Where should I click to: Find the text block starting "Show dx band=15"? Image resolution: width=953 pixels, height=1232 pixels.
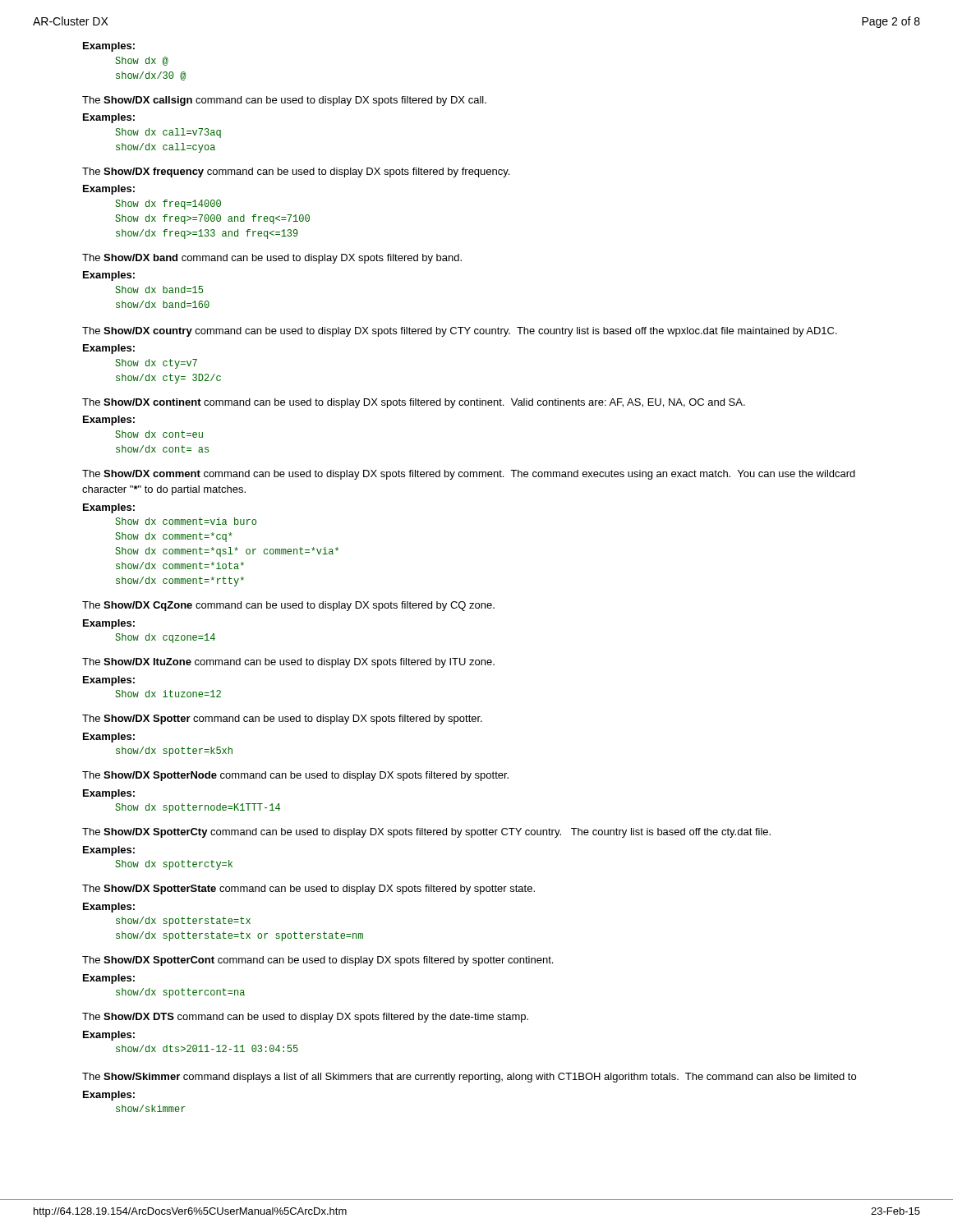click(x=162, y=298)
